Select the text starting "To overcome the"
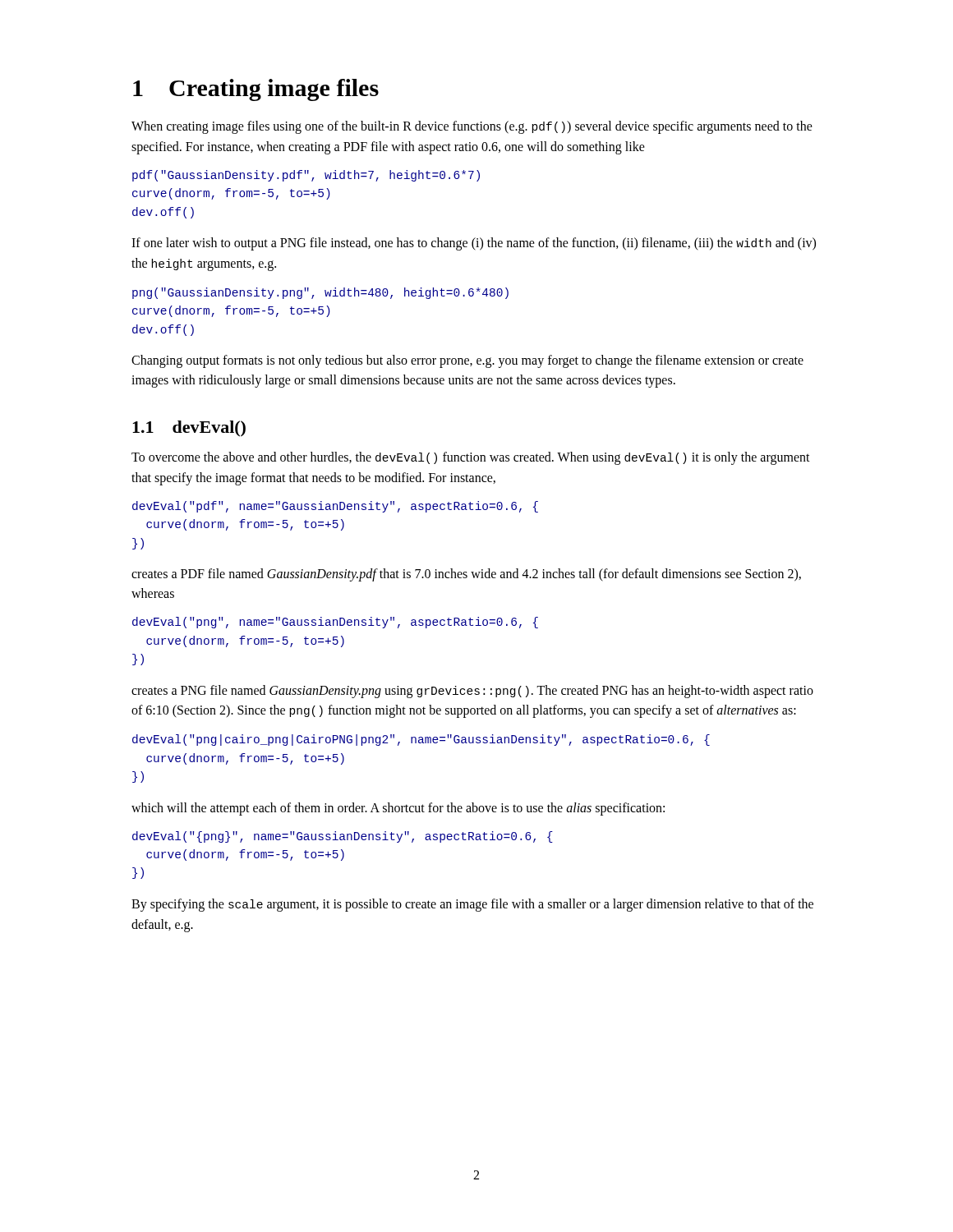The image size is (953, 1232). click(476, 468)
